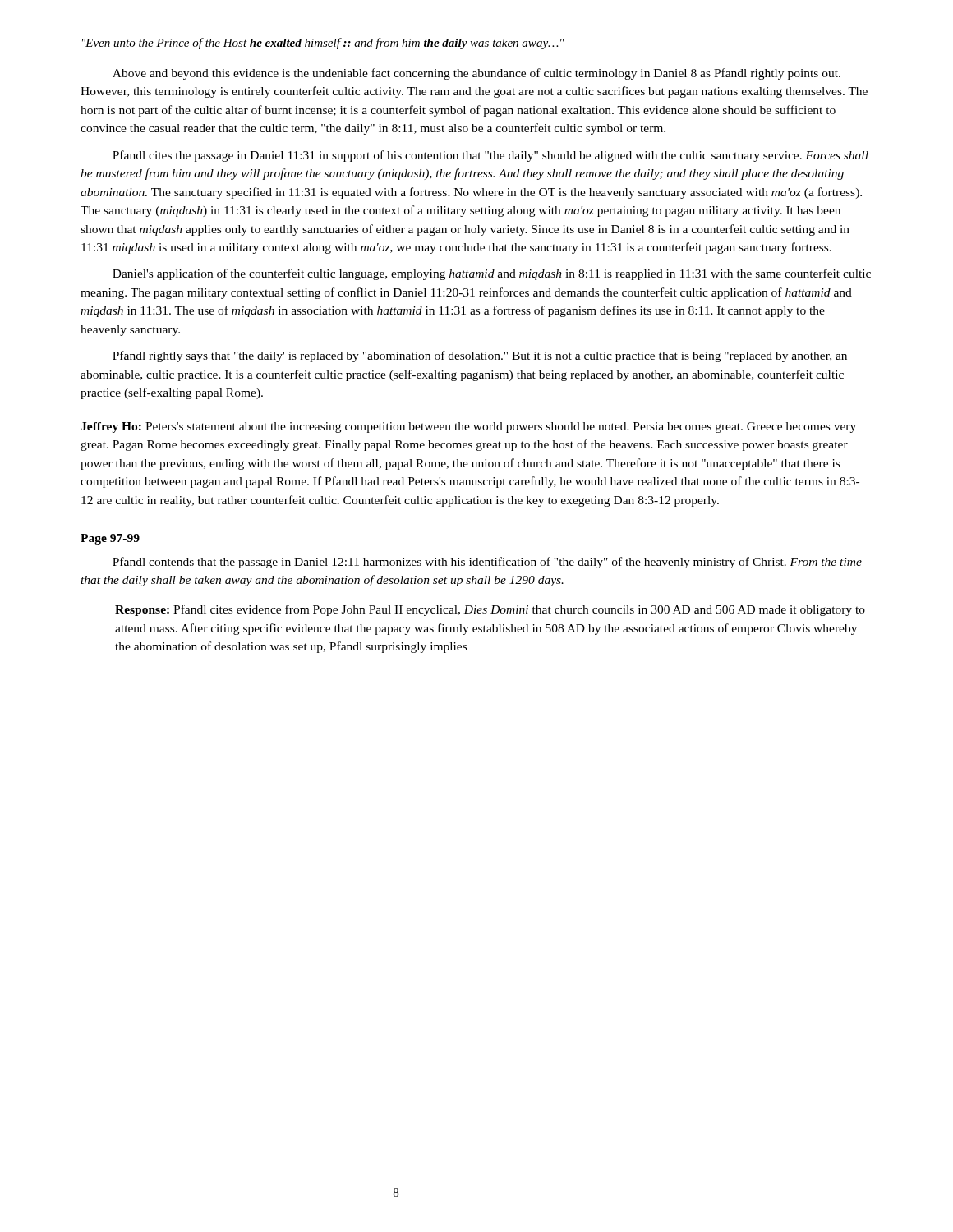Point to the passage starting ""Even unto the Prince"
This screenshot has width=953, height=1232.
322,43
